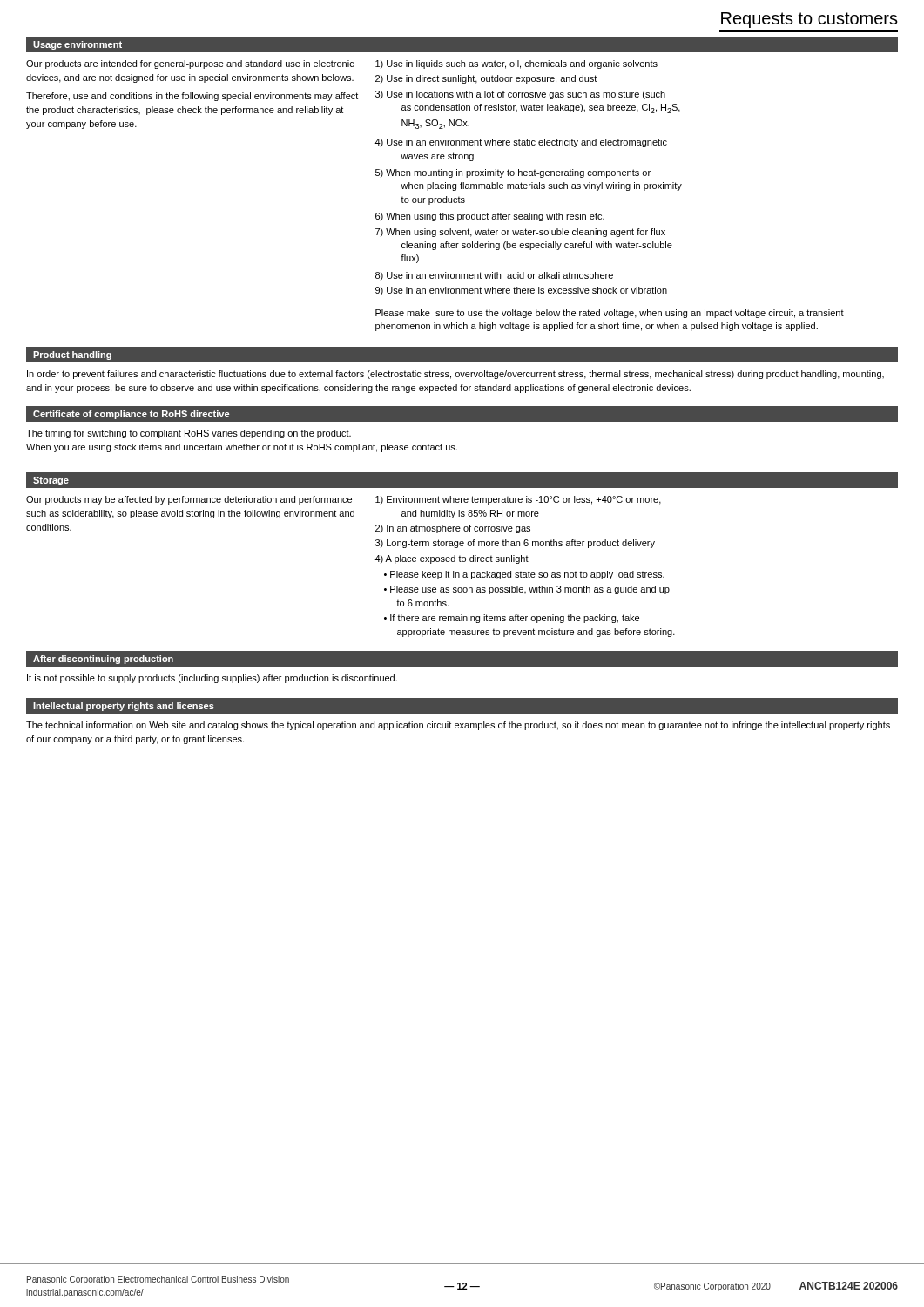
Task: Point to the block beginning "1) Use in liquids"
Action: point(516,64)
